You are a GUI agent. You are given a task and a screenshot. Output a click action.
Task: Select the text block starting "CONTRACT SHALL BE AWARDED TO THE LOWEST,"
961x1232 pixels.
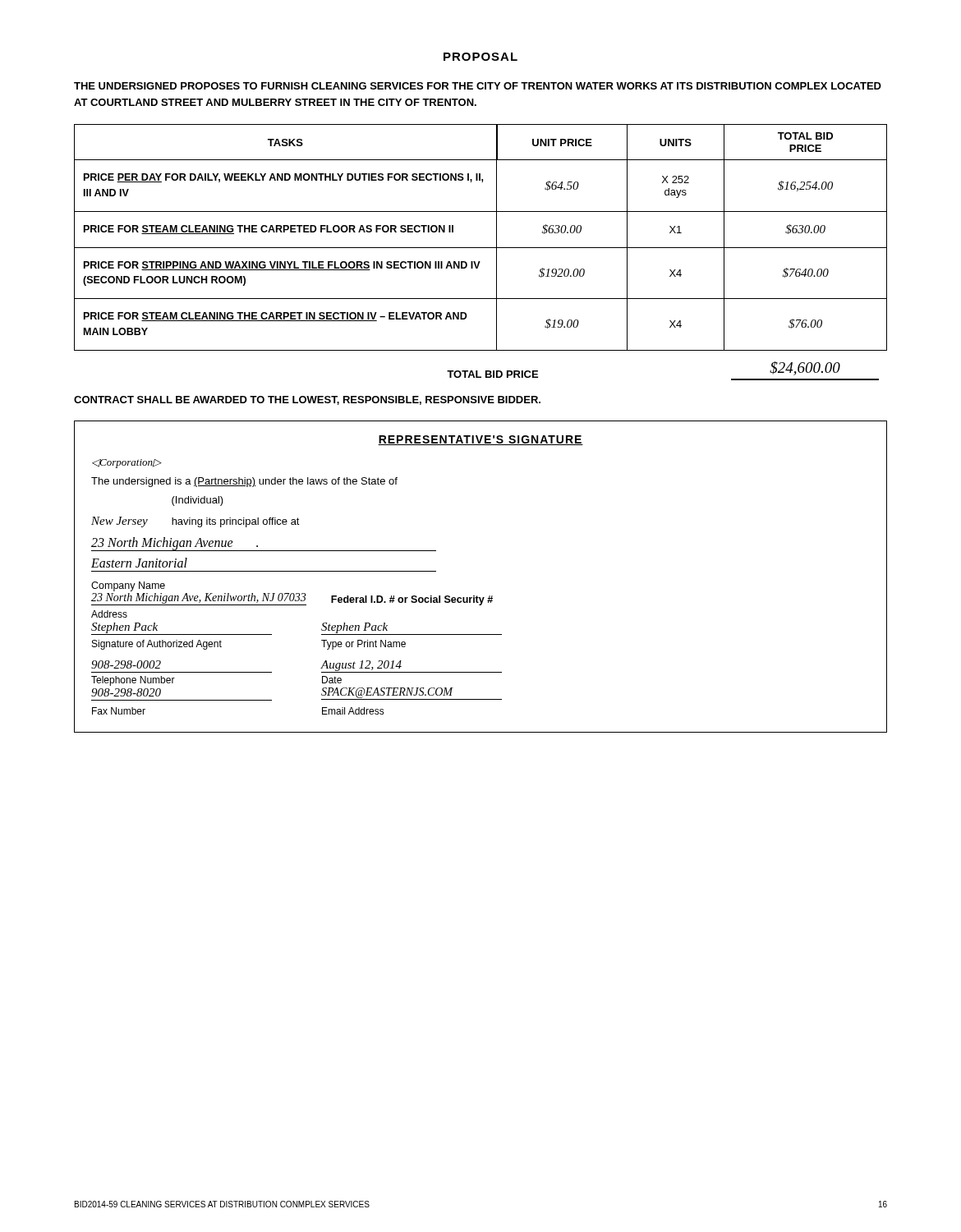308,399
